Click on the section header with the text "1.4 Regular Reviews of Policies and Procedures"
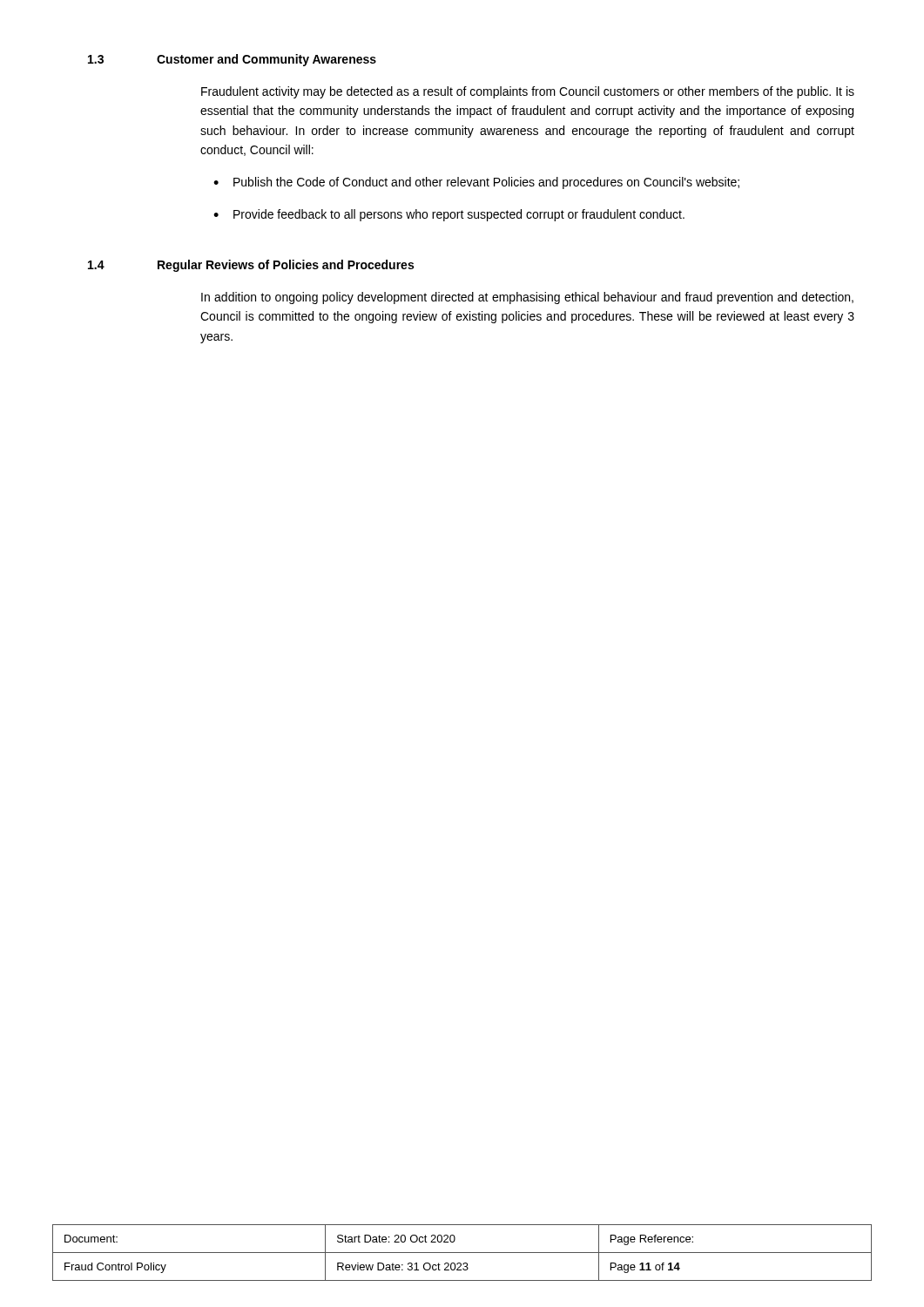Image resolution: width=924 pixels, height=1307 pixels. [x=251, y=265]
